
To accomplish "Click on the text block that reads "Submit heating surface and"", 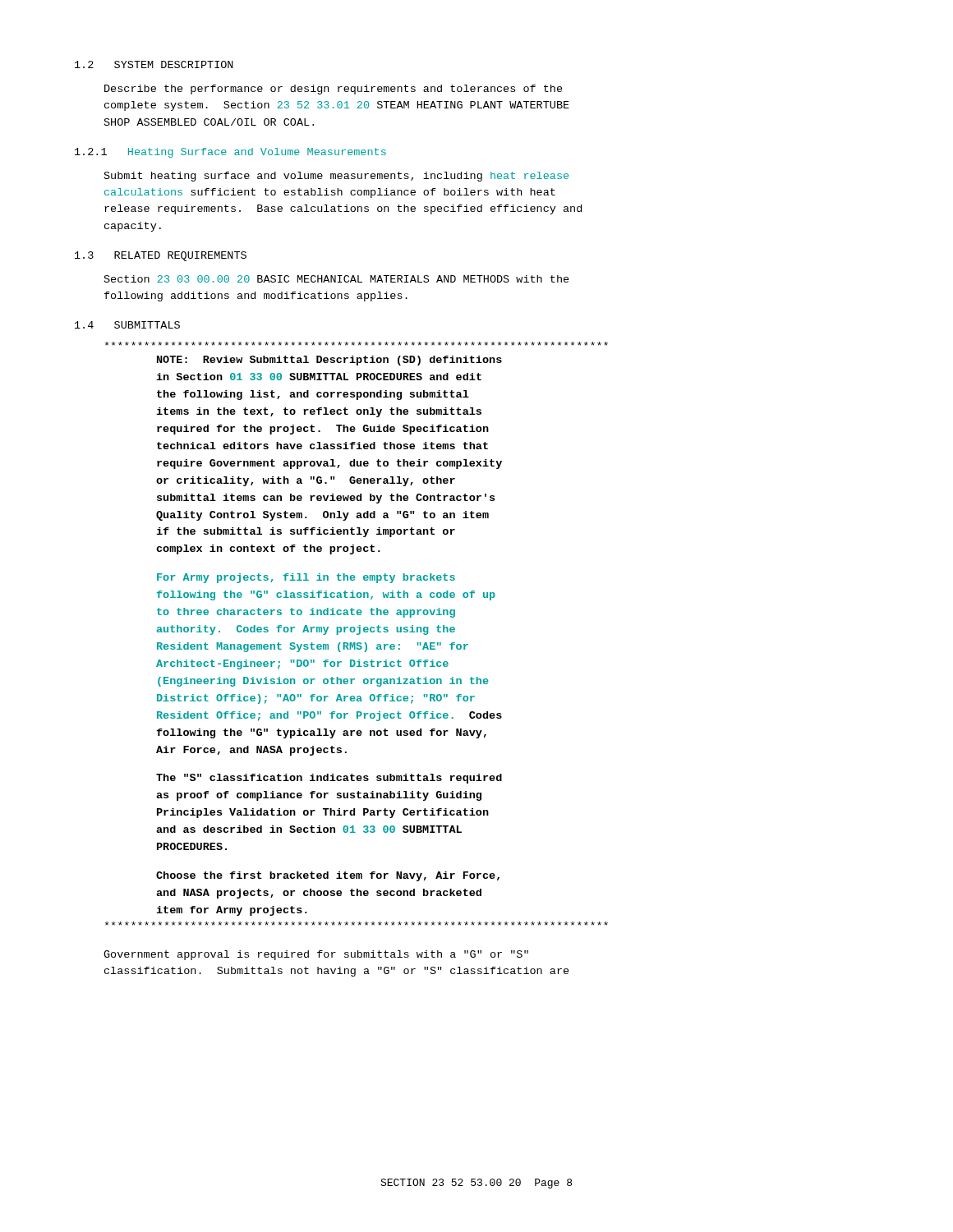I will tap(343, 201).
